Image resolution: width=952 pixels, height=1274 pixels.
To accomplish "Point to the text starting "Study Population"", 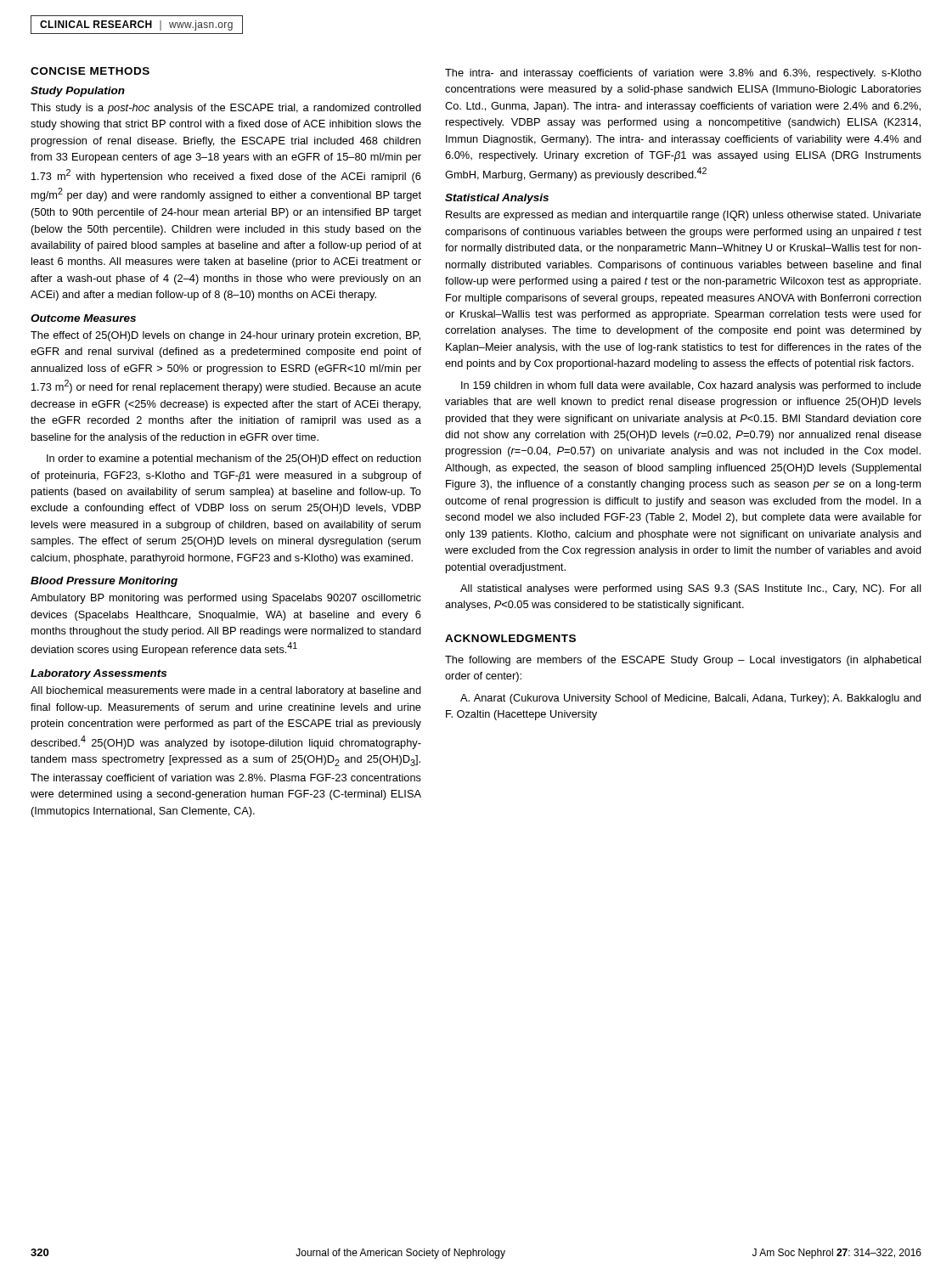I will (x=78, y=90).
